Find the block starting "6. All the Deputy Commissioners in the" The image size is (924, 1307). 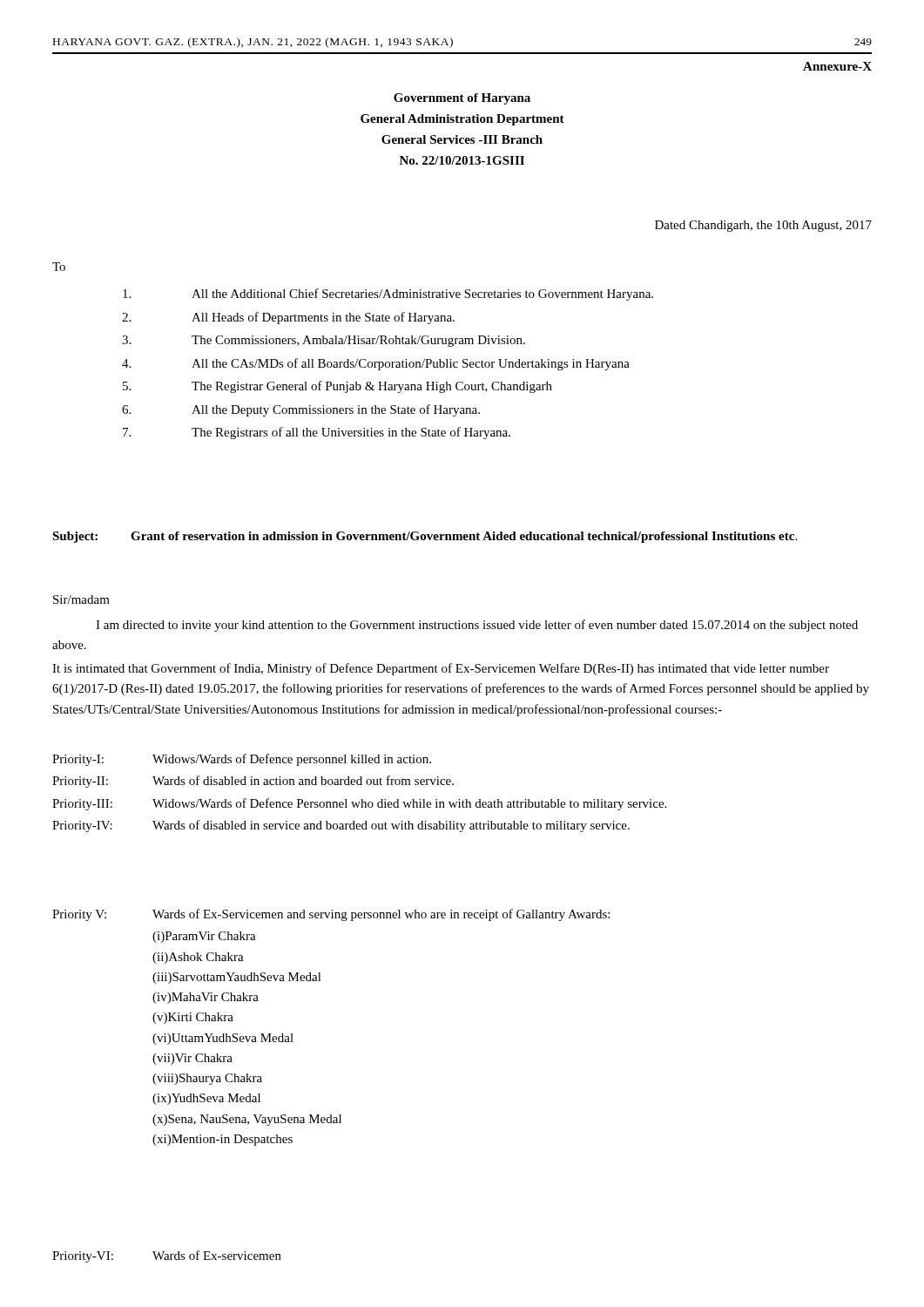[462, 409]
